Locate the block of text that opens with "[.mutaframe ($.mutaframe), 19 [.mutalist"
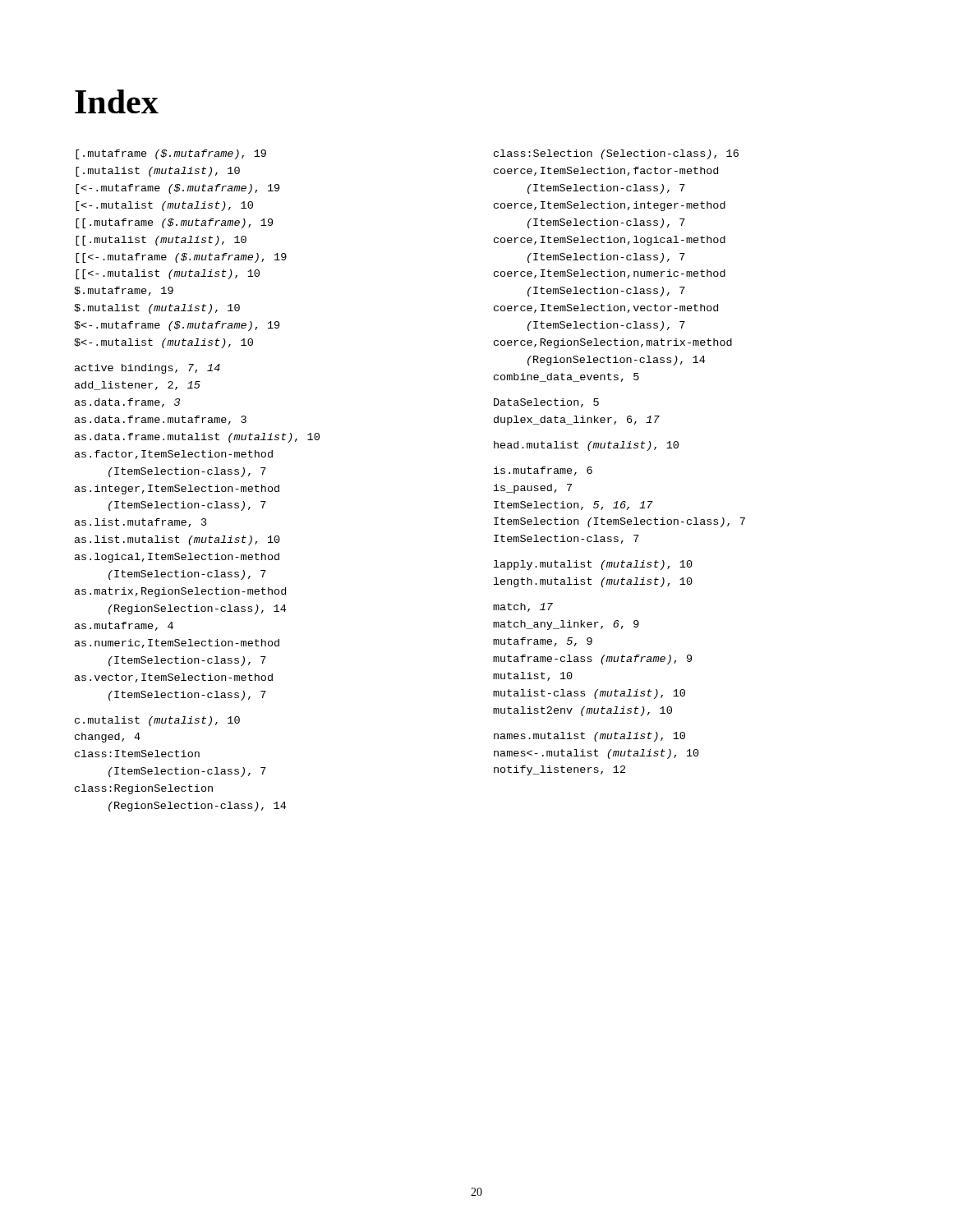The image size is (953, 1232). coord(267,481)
